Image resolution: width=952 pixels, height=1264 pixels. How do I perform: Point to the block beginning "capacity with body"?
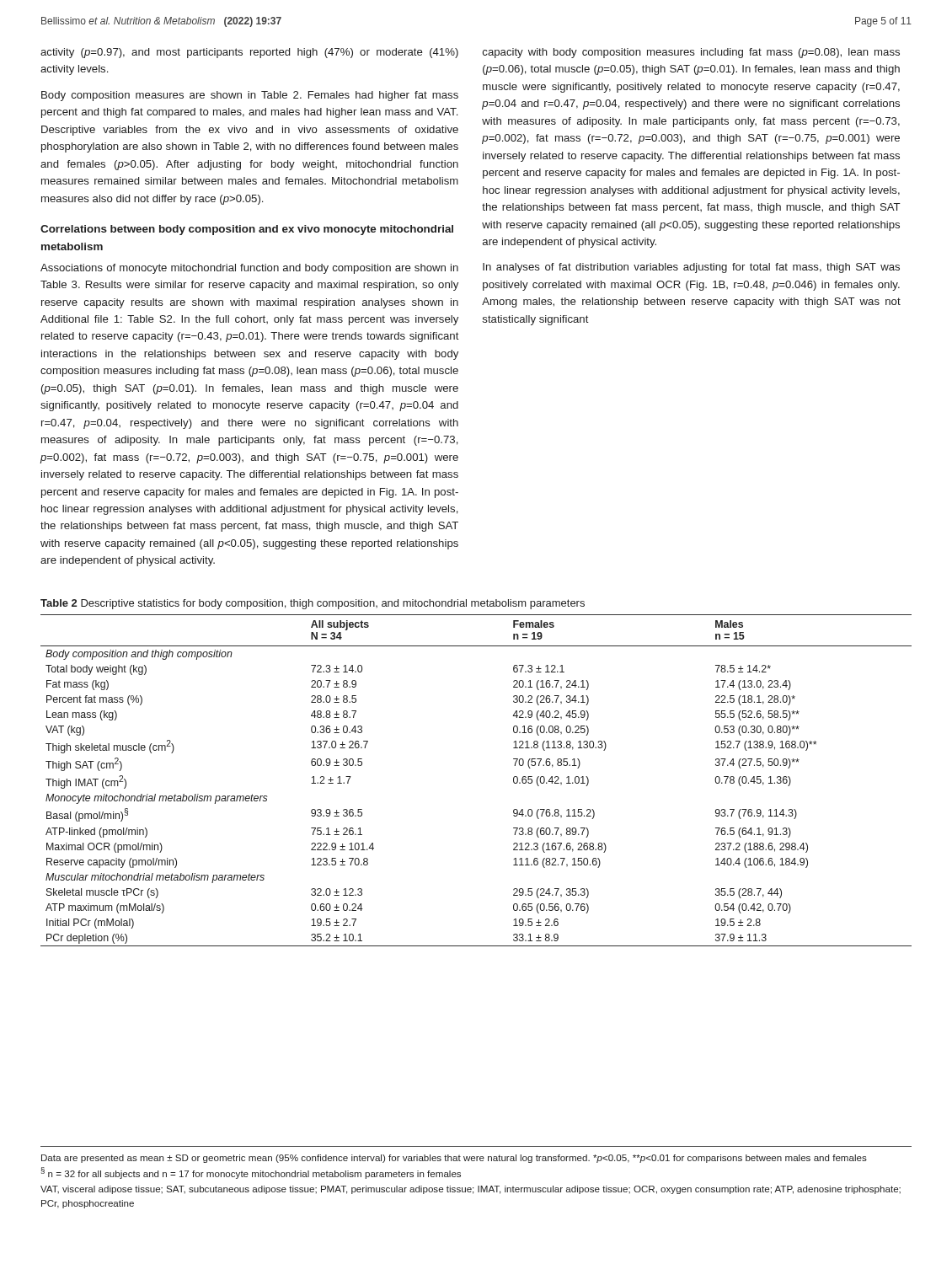691,186
